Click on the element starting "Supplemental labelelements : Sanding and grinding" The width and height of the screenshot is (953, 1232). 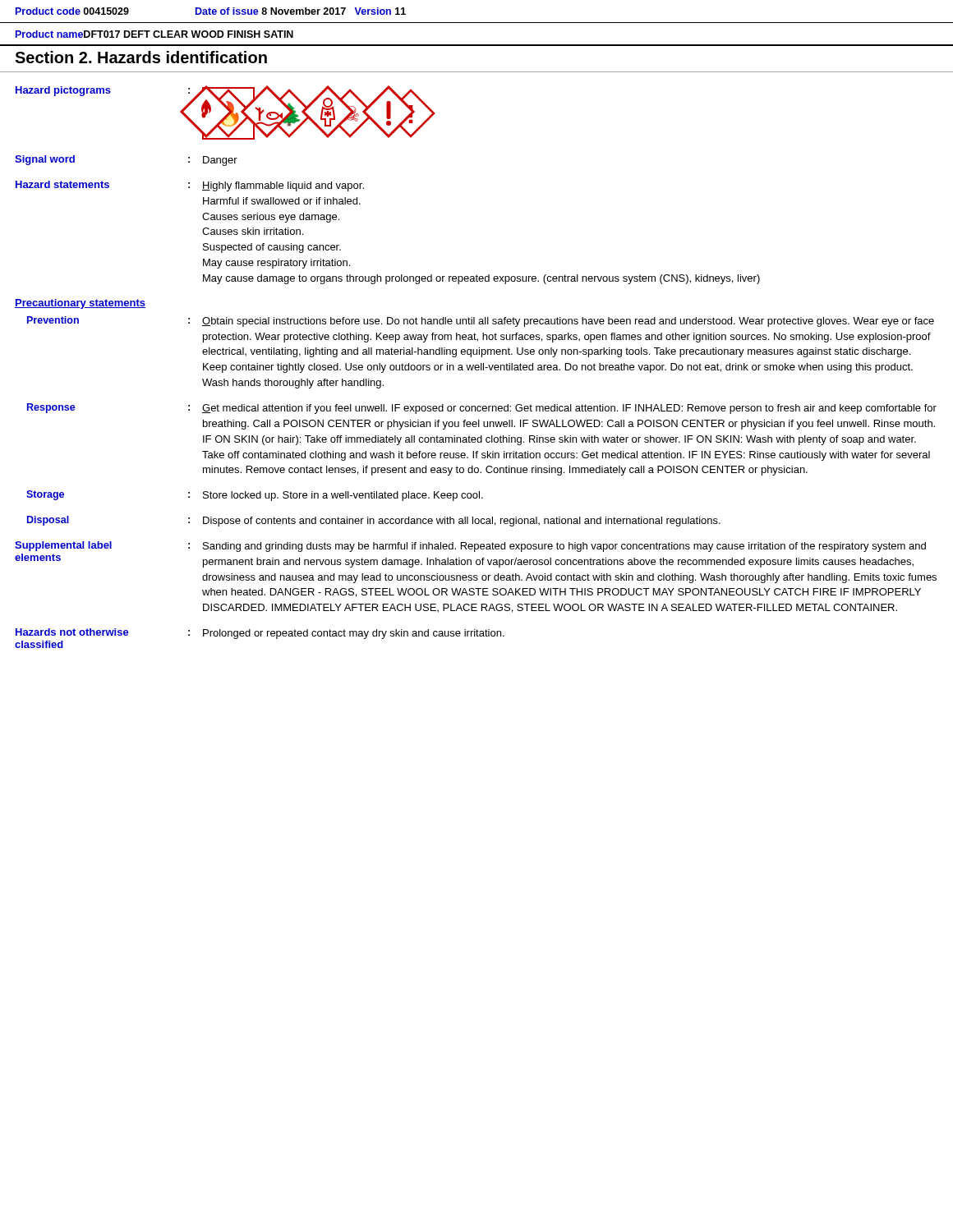pos(476,577)
